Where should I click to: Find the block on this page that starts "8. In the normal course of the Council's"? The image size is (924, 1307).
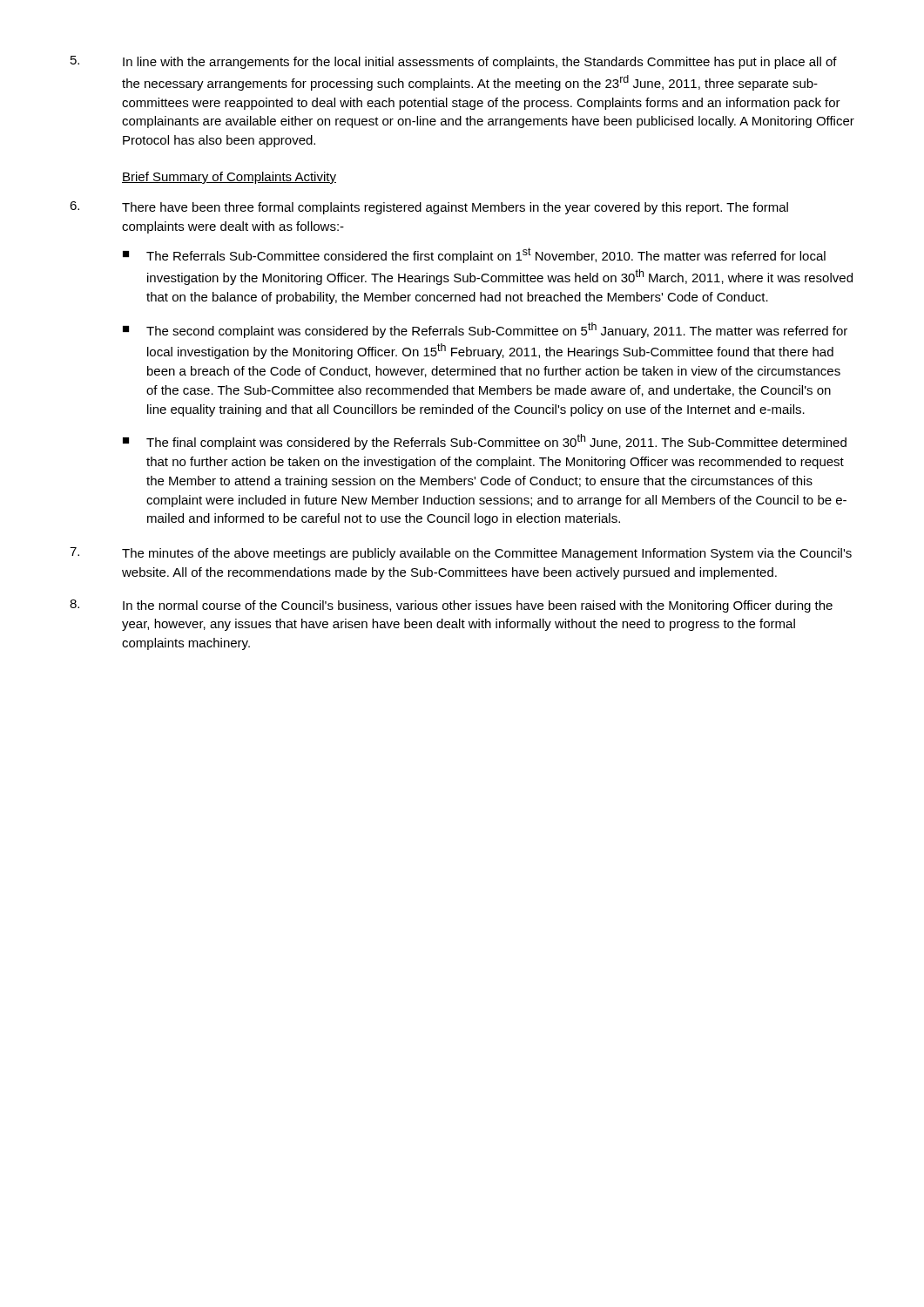[x=462, y=624]
